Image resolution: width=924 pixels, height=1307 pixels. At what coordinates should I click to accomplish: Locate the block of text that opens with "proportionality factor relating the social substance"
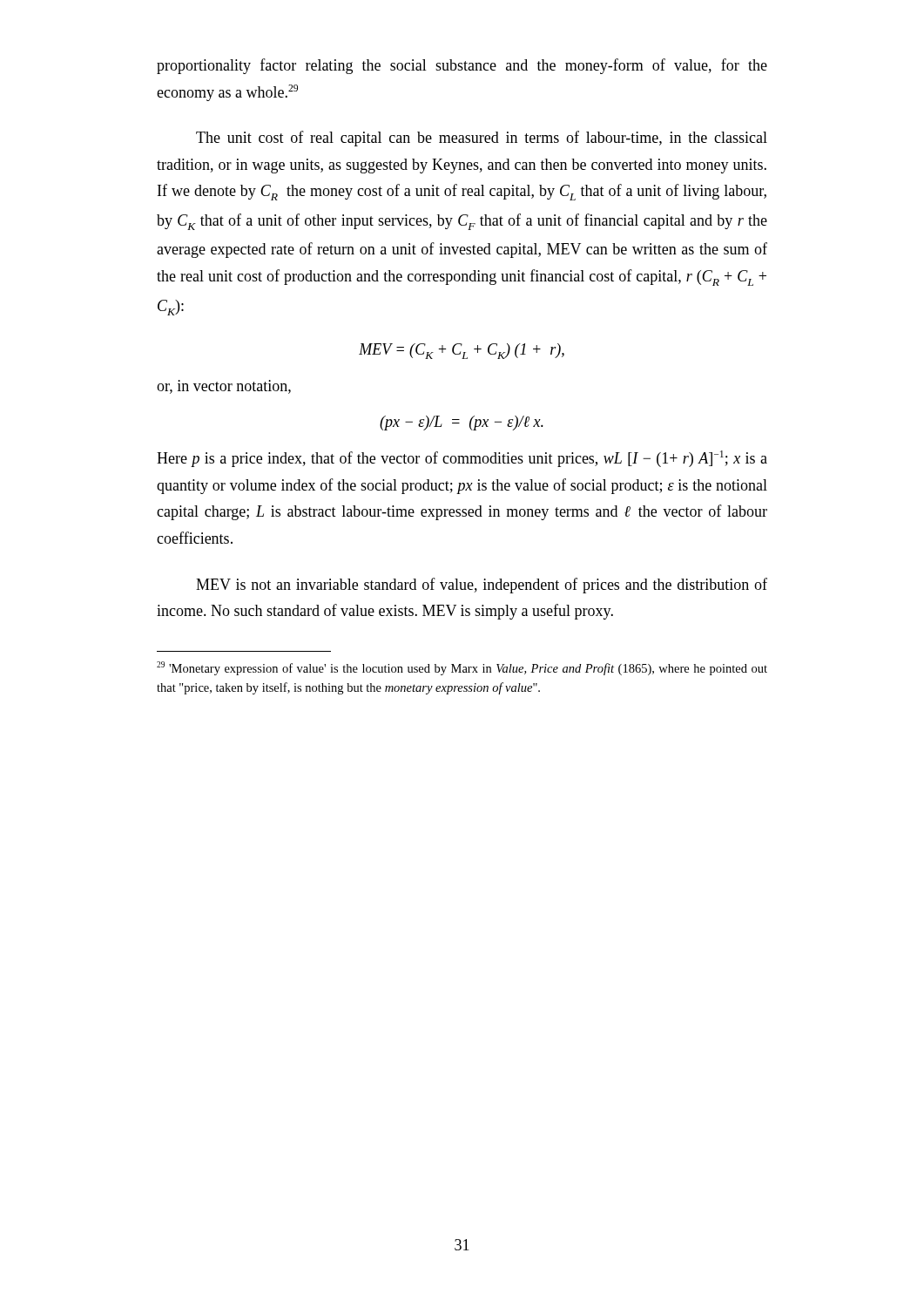(x=462, y=79)
